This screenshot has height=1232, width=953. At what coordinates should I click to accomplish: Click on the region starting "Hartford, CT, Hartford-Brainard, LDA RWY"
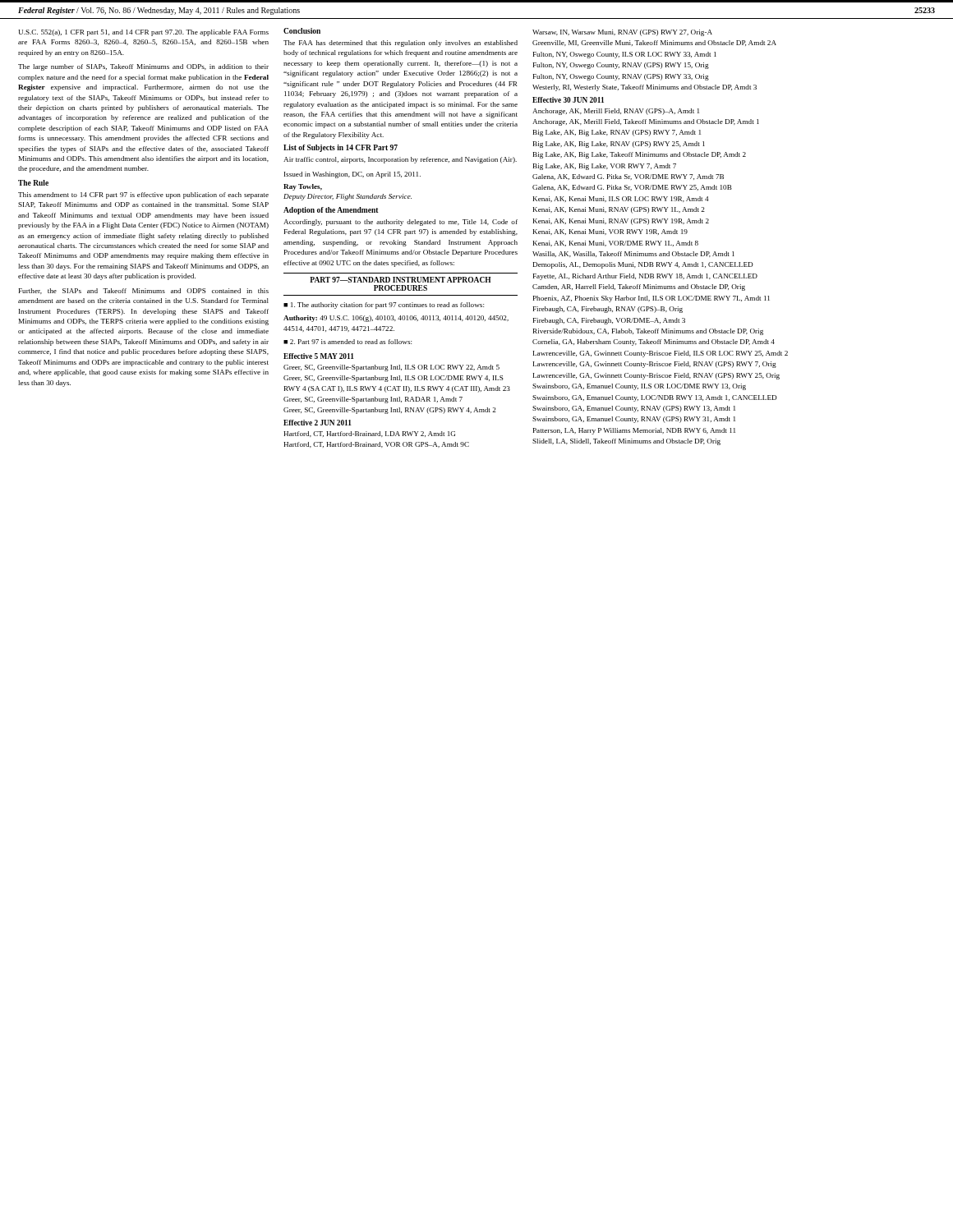point(370,433)
